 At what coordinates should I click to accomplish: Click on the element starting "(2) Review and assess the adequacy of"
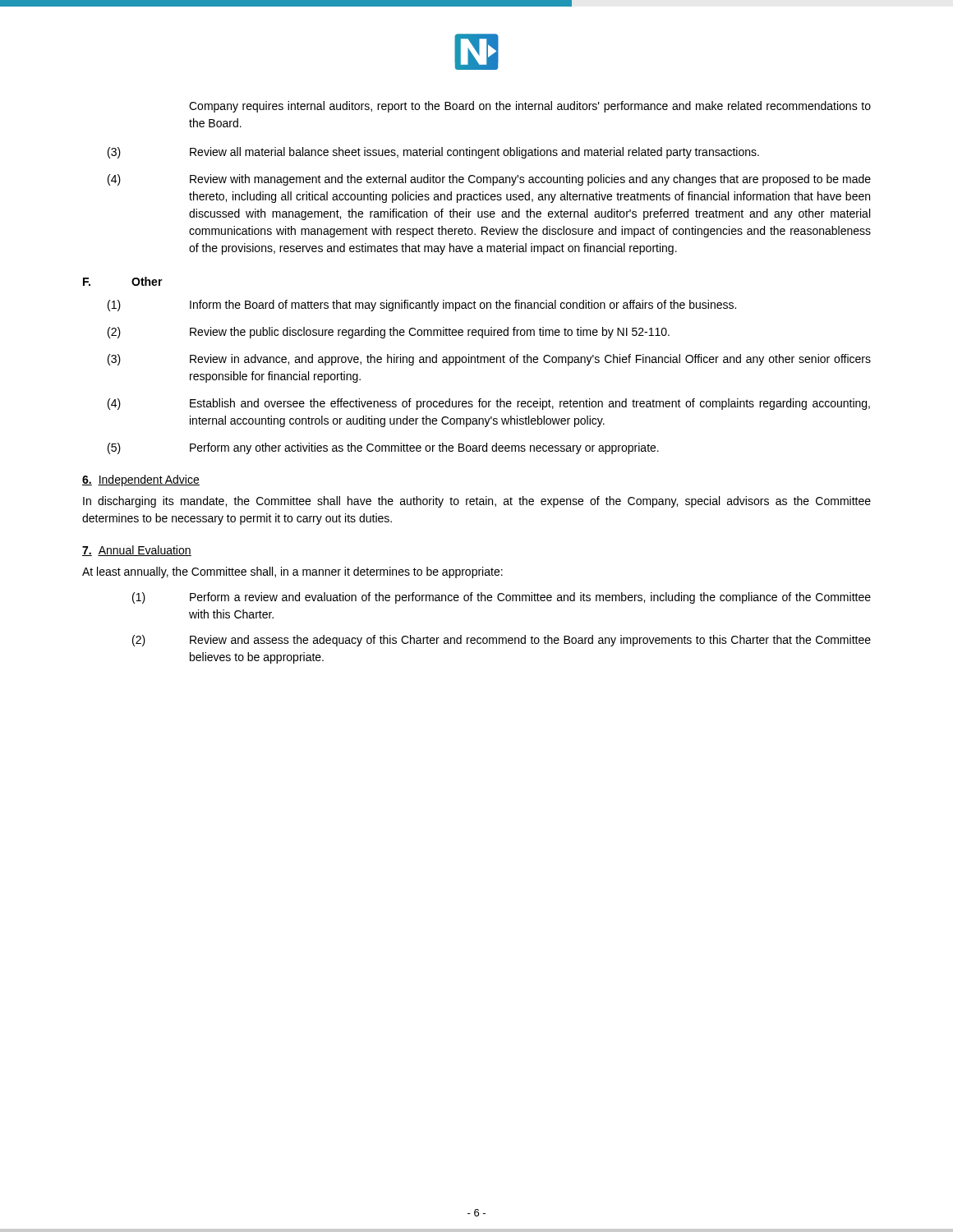click(x=501, y=649)
